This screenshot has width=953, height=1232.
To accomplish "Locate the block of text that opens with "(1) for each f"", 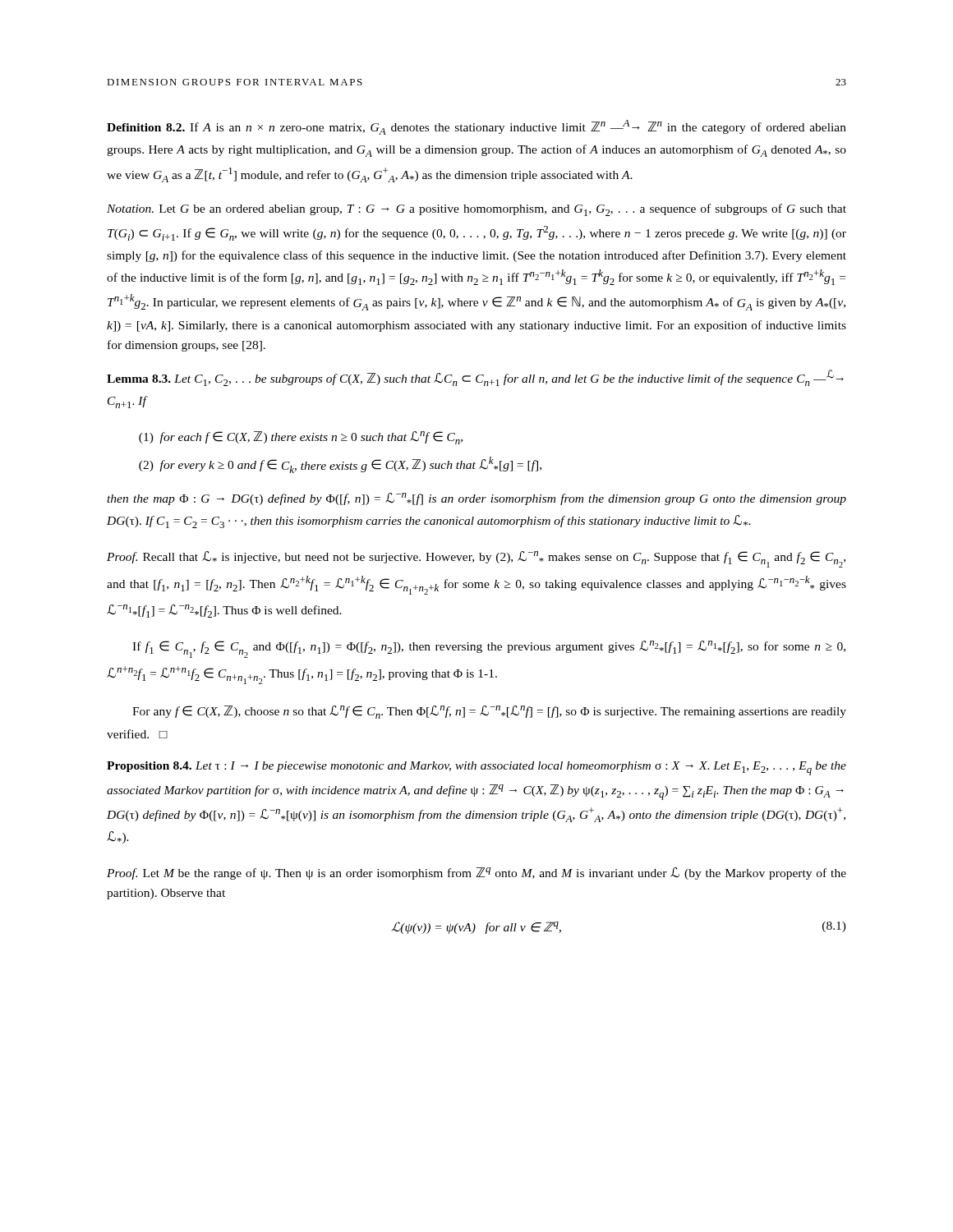I will [301, 438].
